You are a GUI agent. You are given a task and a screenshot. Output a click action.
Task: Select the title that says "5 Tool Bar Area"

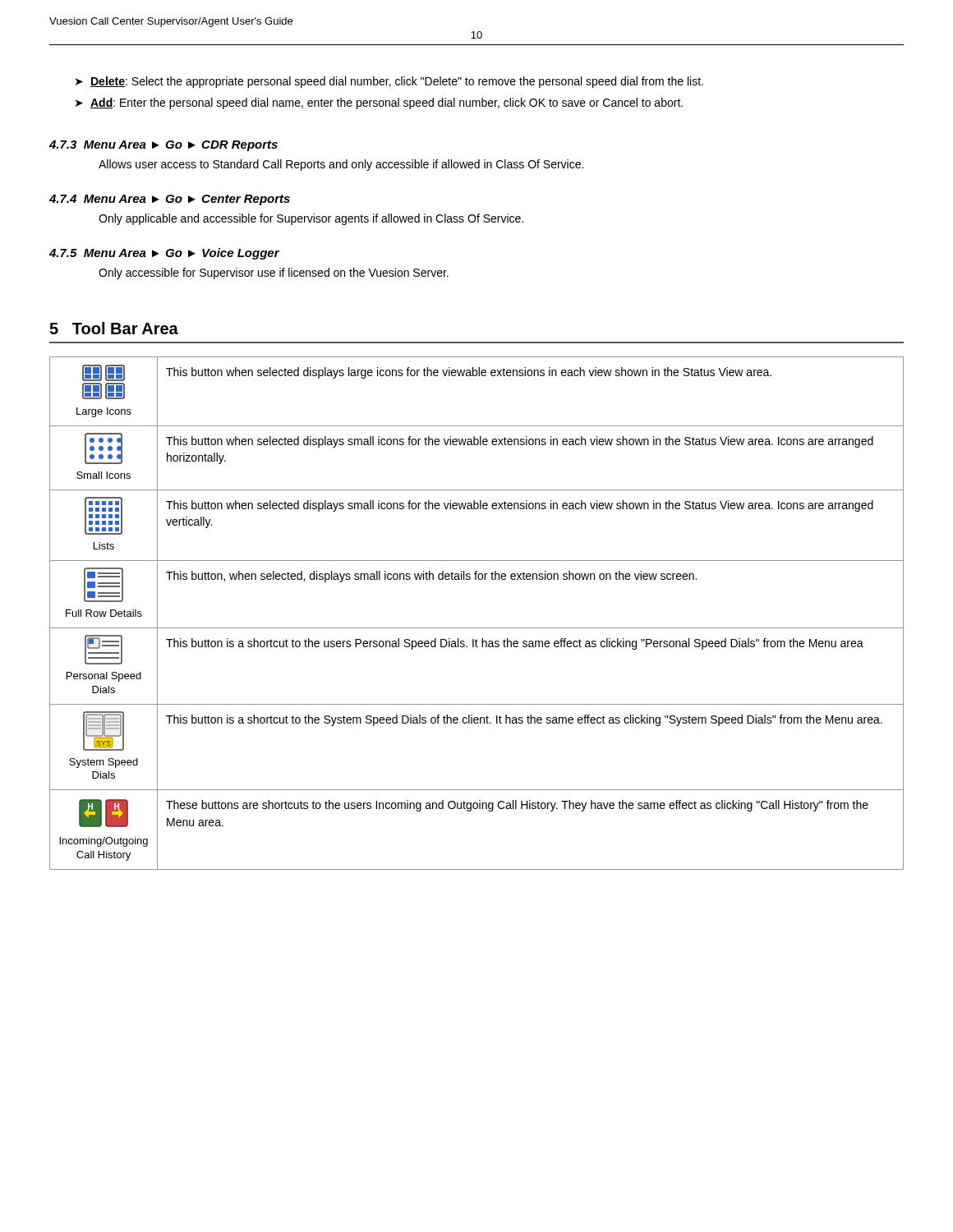pyautogui.click(x=114, y=329)
